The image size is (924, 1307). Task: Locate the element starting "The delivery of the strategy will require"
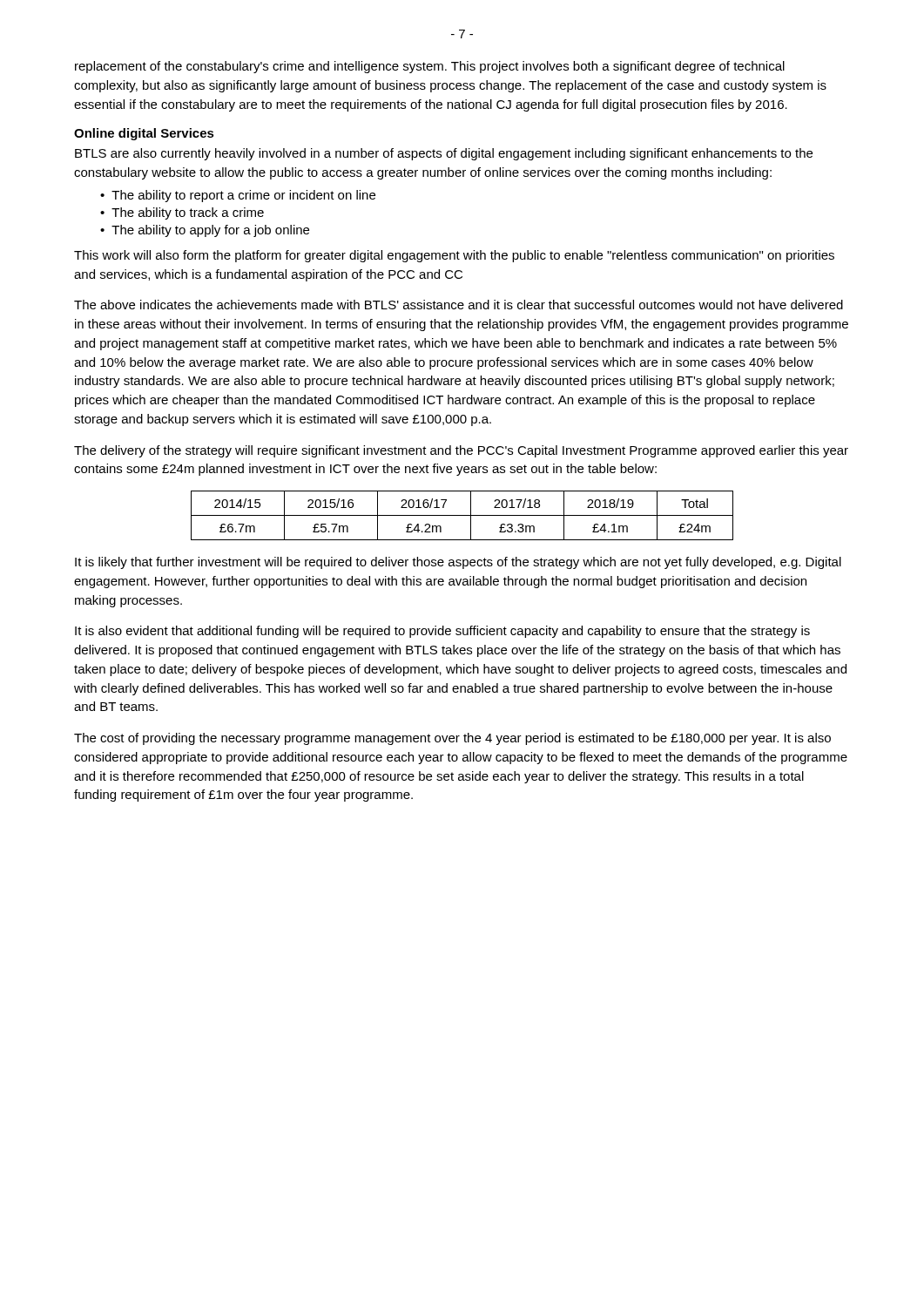tap(462, 459)
